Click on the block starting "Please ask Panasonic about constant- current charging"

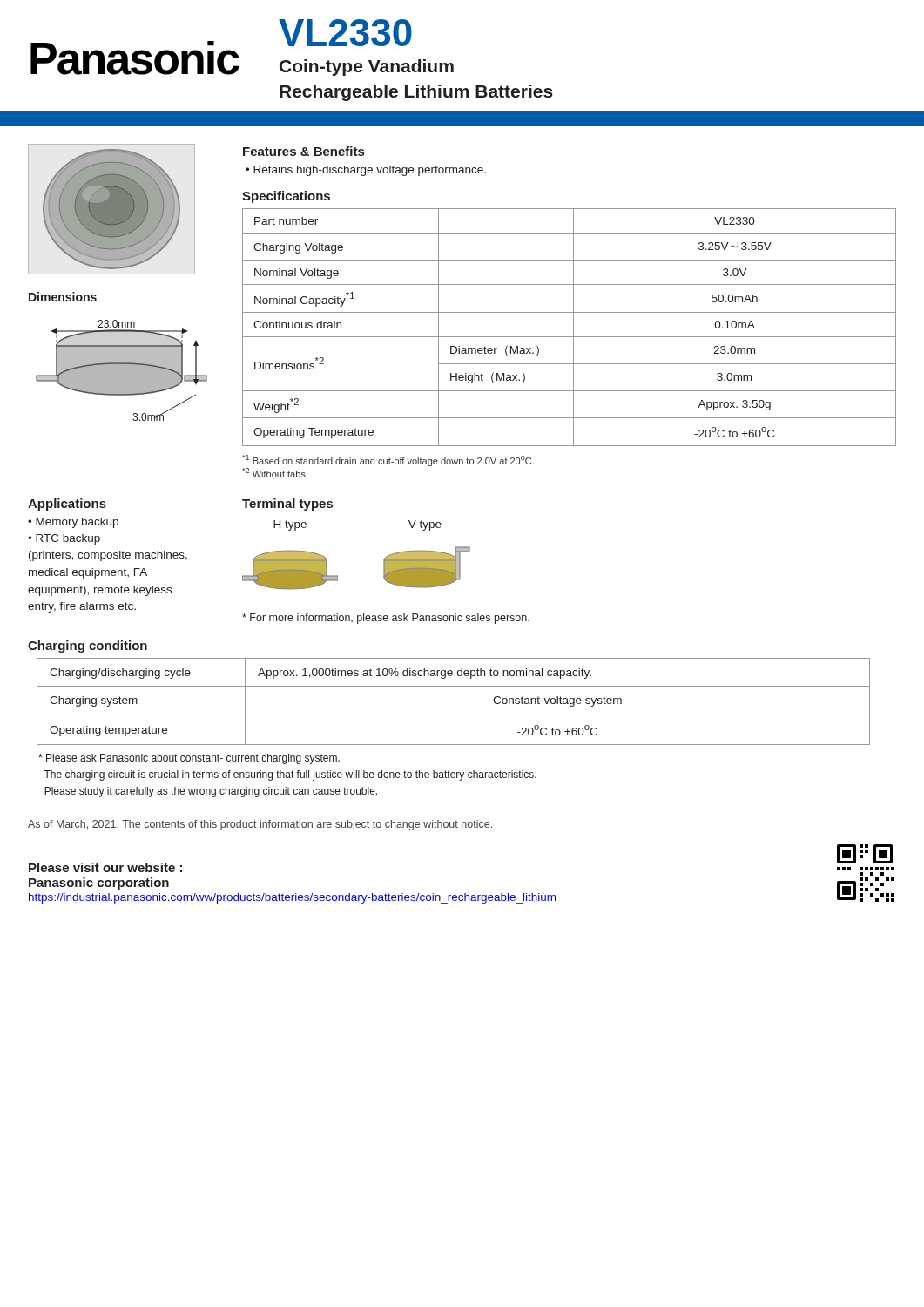click(x=288, y=775)
